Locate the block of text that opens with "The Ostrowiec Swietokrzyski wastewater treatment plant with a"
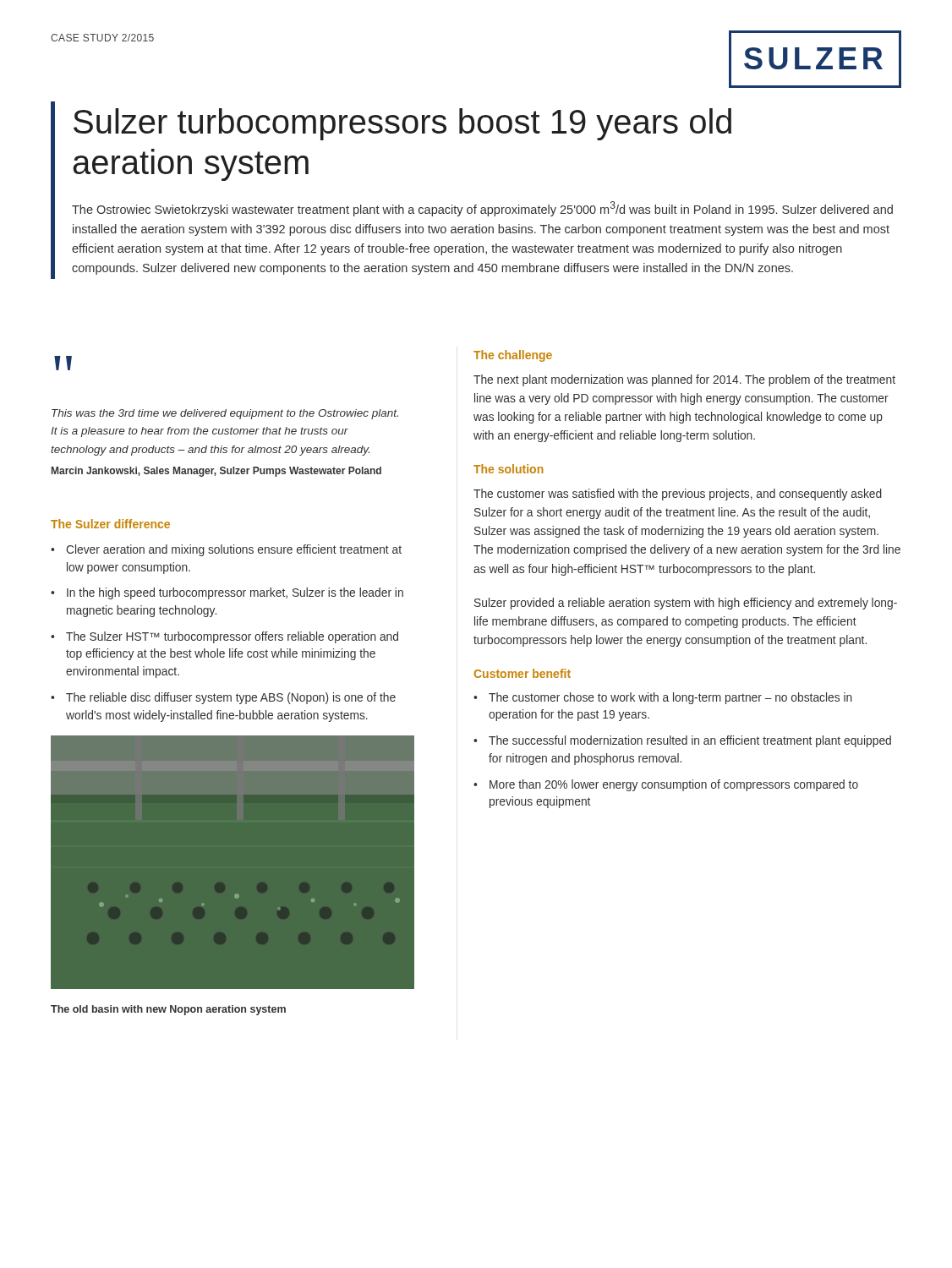The width and height of the screenshot is (952, 1268). [x=483, y=237]
